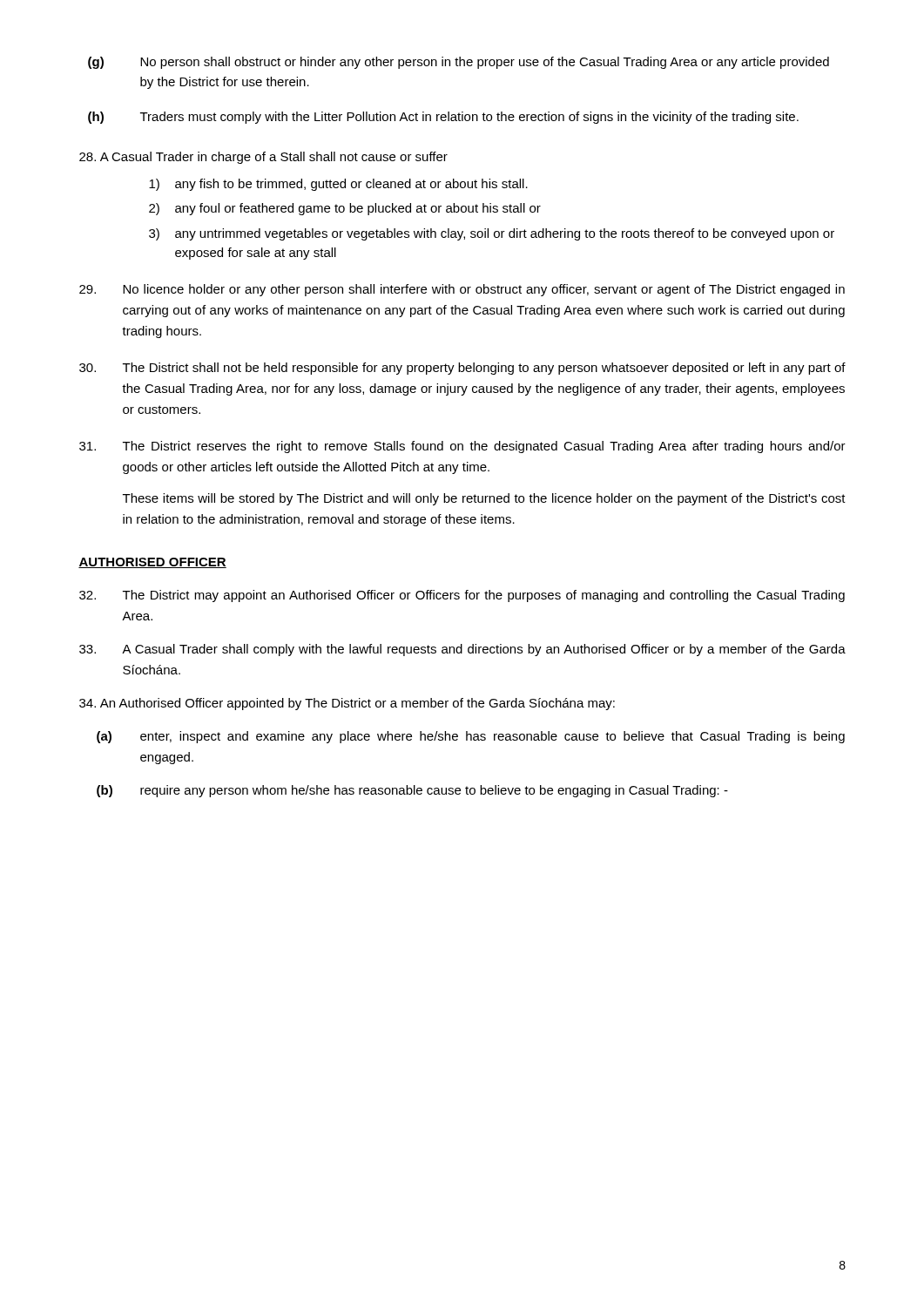Point to the block starting "A Casual Trader in charge of a"
Image resolution: width=924 pixels, height=1307 pixels.
pyautogui.click(x=263, y=156)
